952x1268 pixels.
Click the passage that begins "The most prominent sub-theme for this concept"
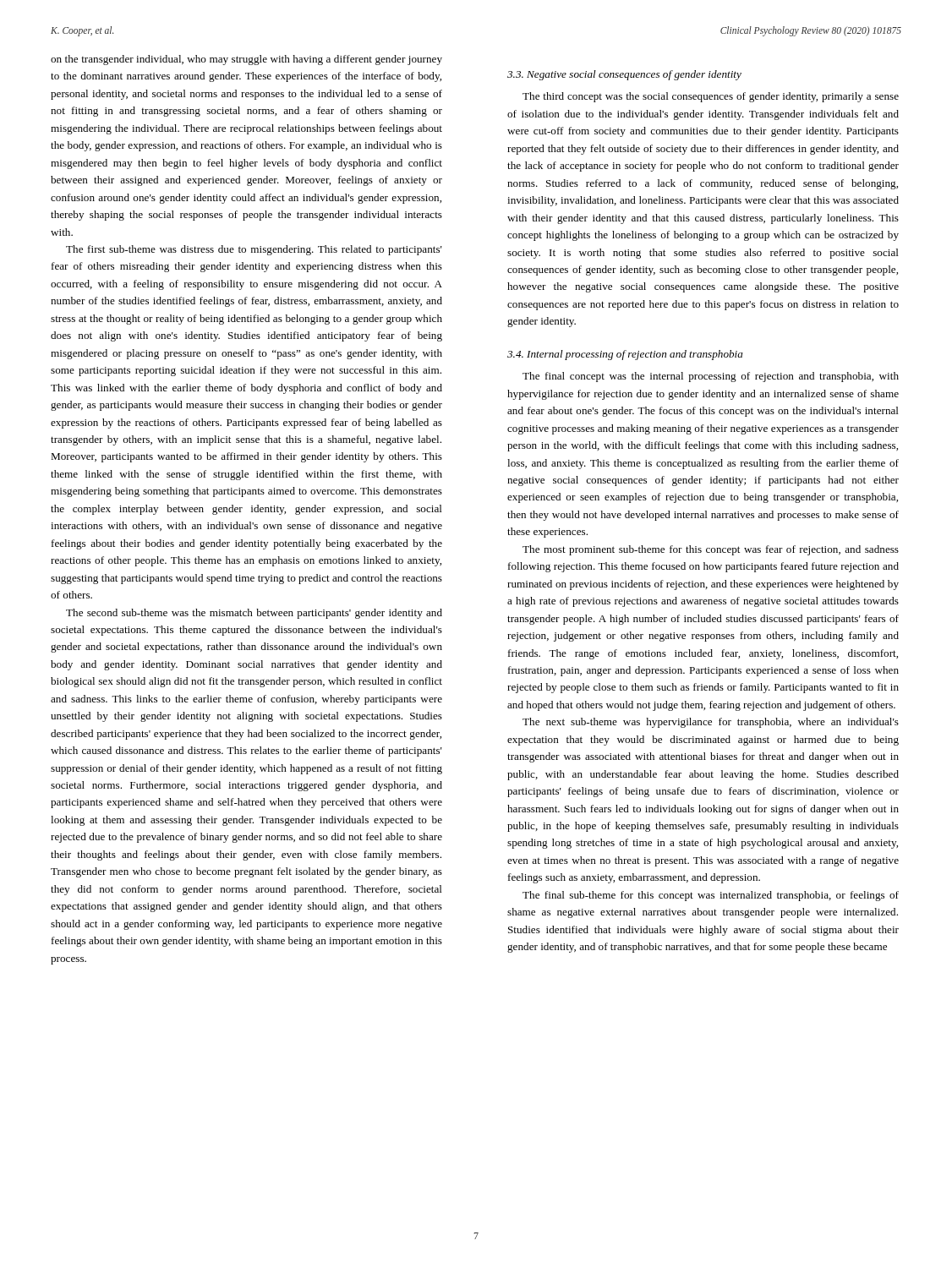pyautogui.click(x=703, y=627)
